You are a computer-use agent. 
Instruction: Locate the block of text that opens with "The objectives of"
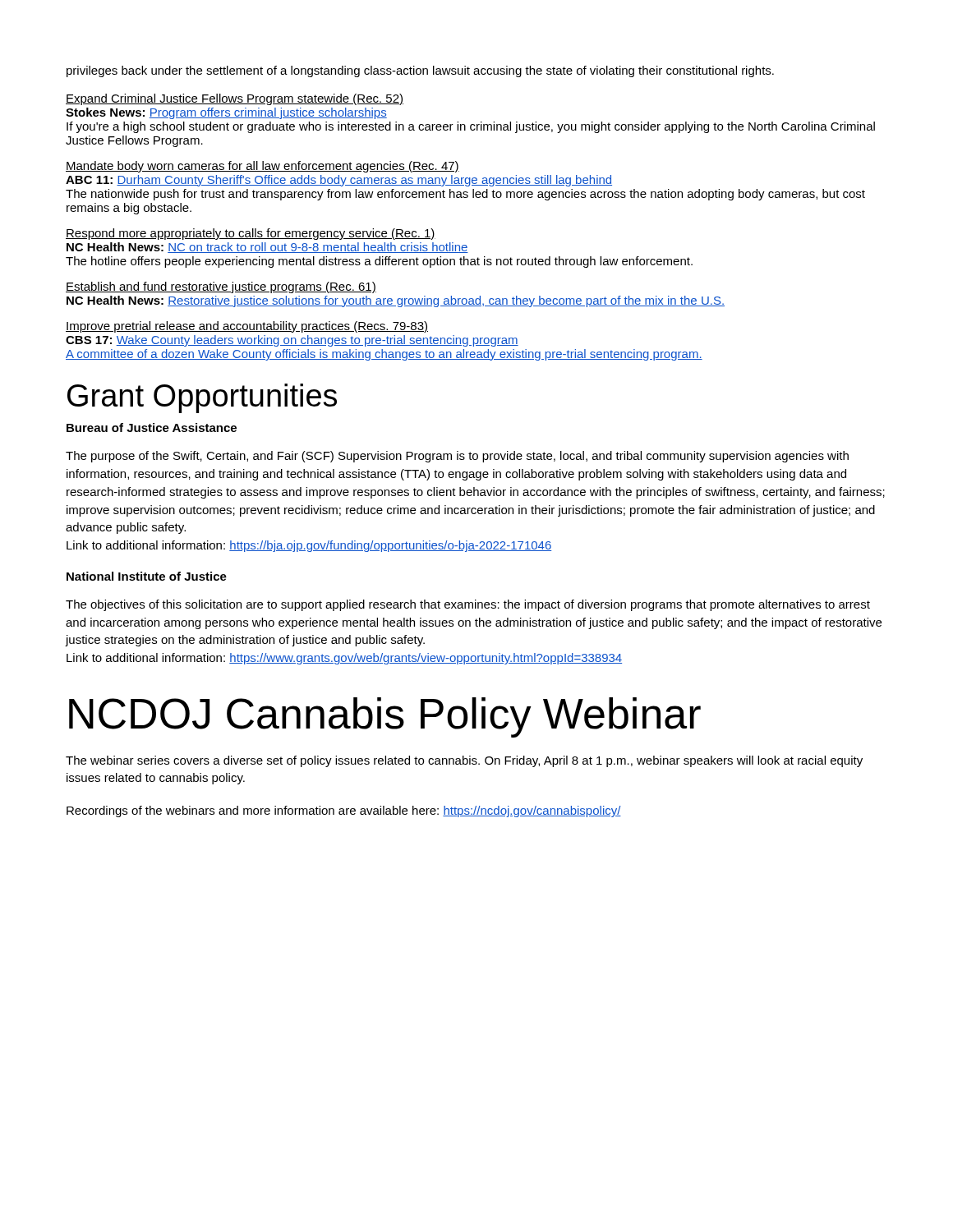(476, 631)
